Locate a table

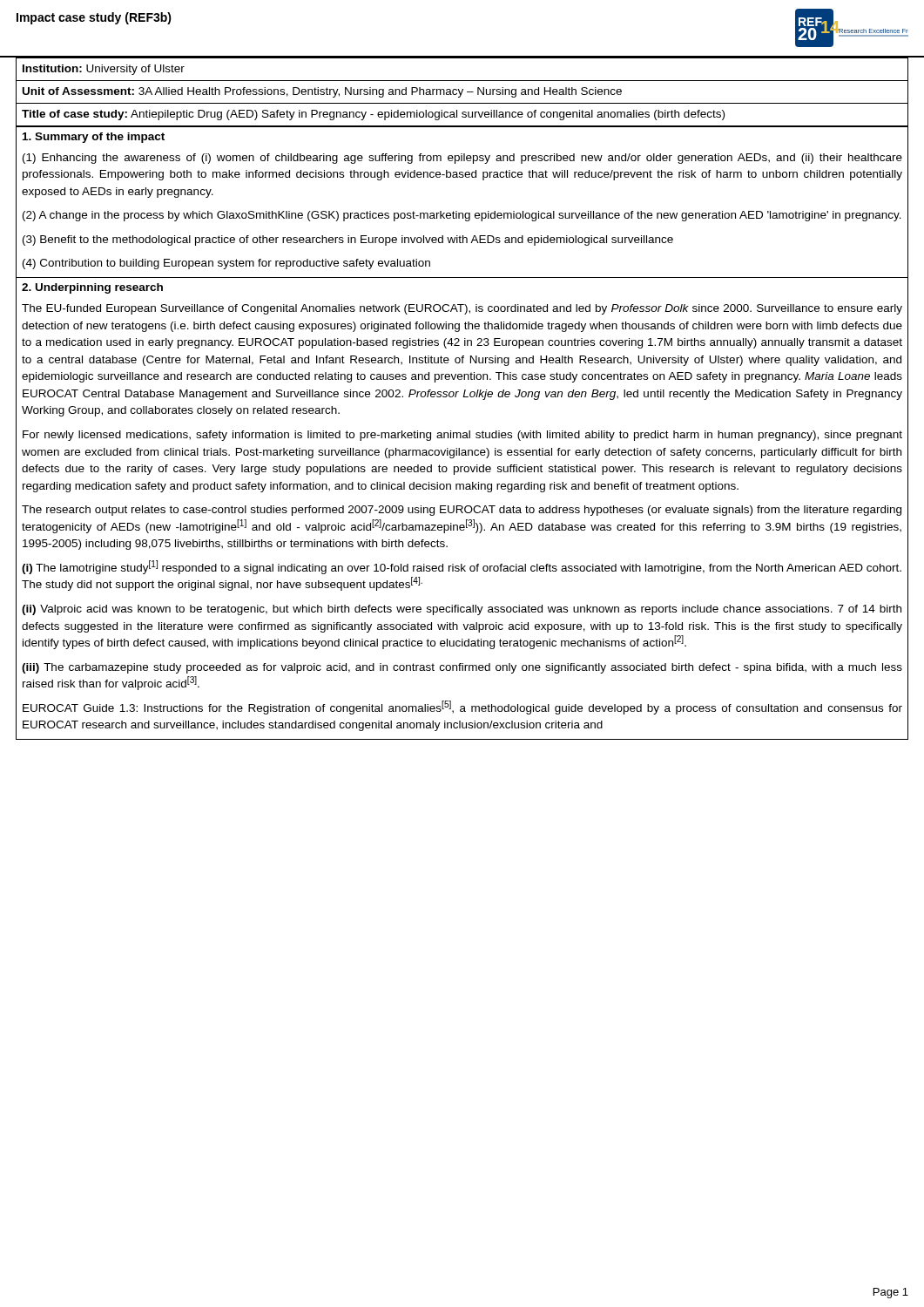462,92
